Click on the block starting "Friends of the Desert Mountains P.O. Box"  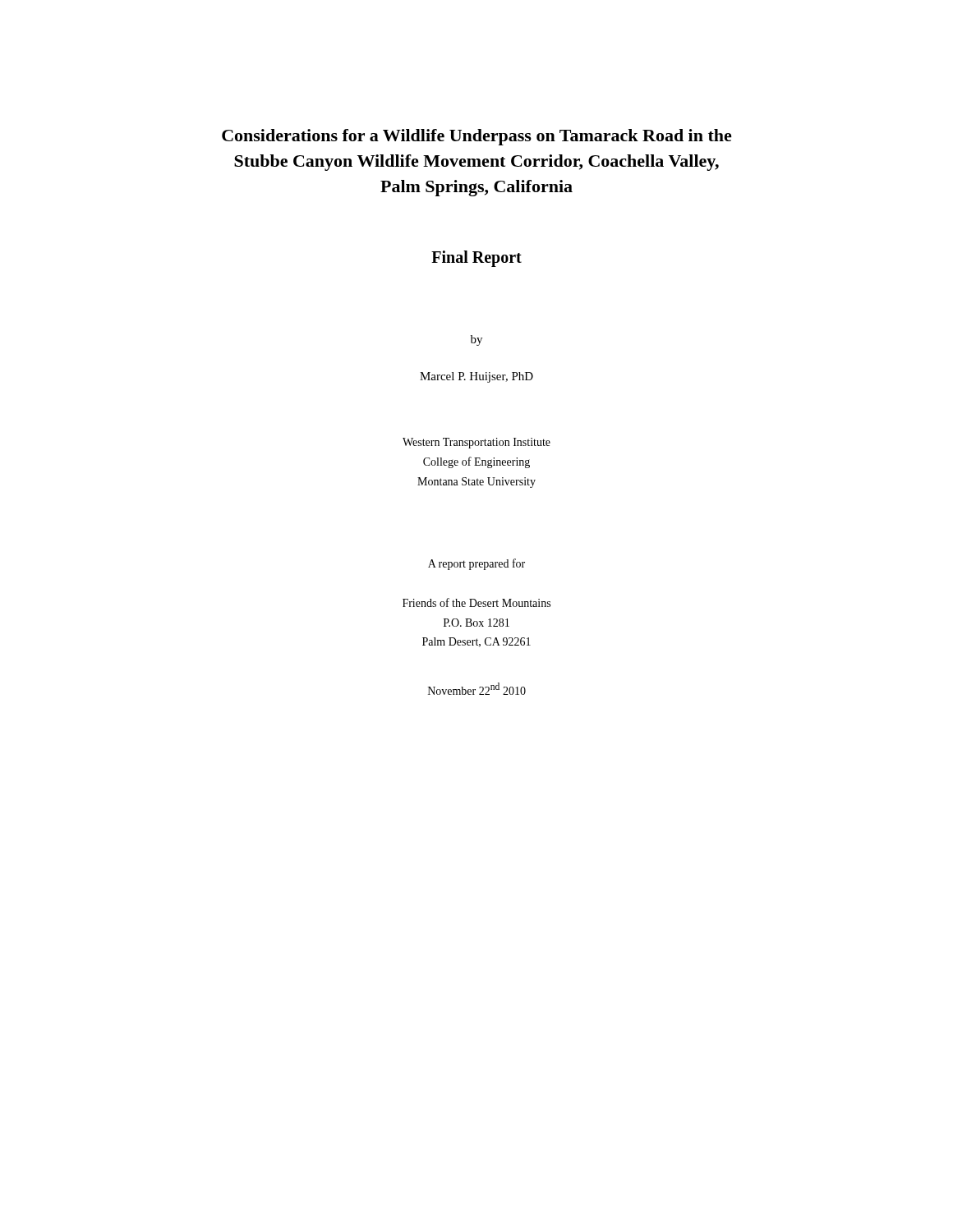coord(476,623)
